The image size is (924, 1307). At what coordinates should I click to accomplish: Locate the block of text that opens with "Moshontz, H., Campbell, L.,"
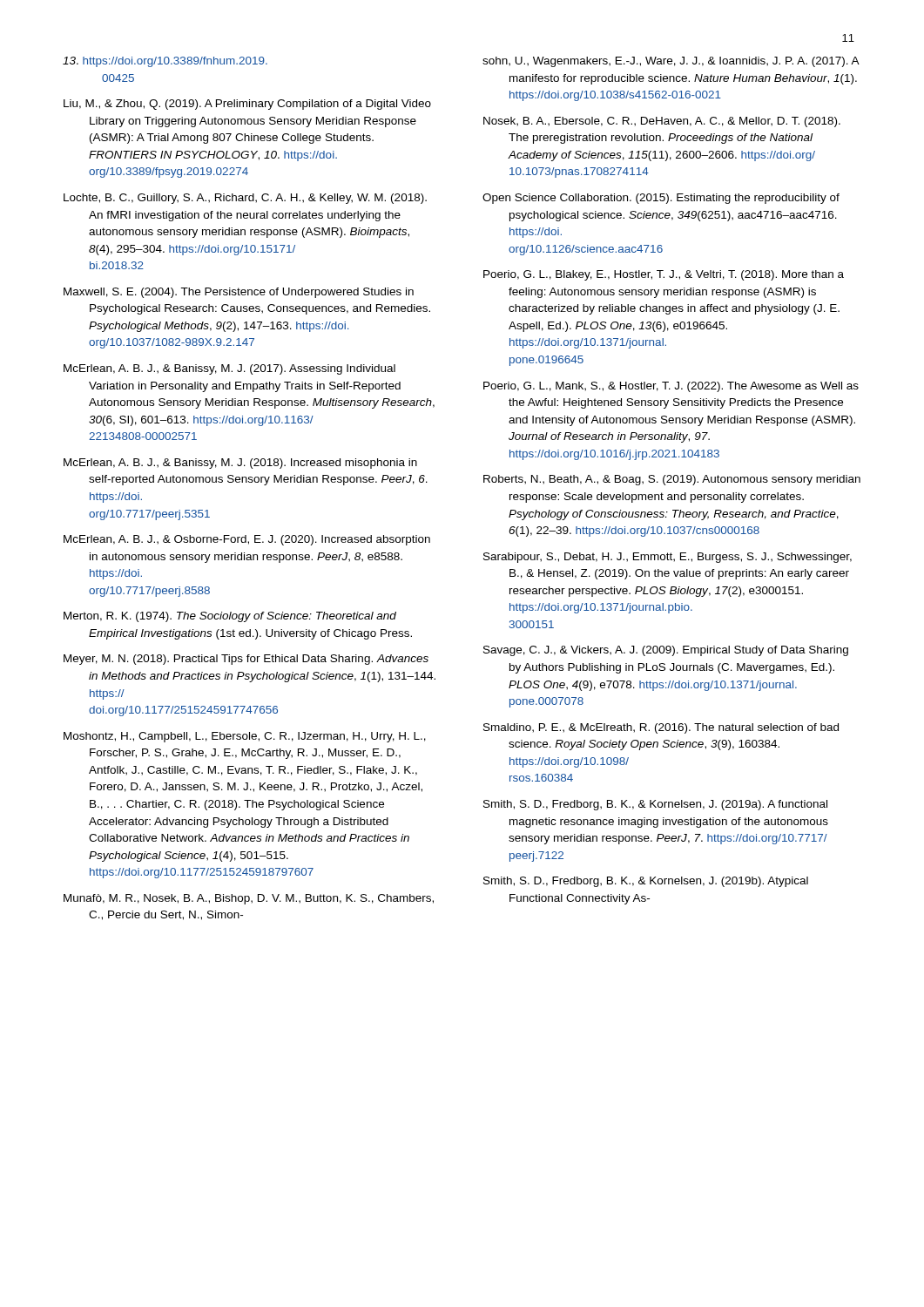(x=250, y=804)
